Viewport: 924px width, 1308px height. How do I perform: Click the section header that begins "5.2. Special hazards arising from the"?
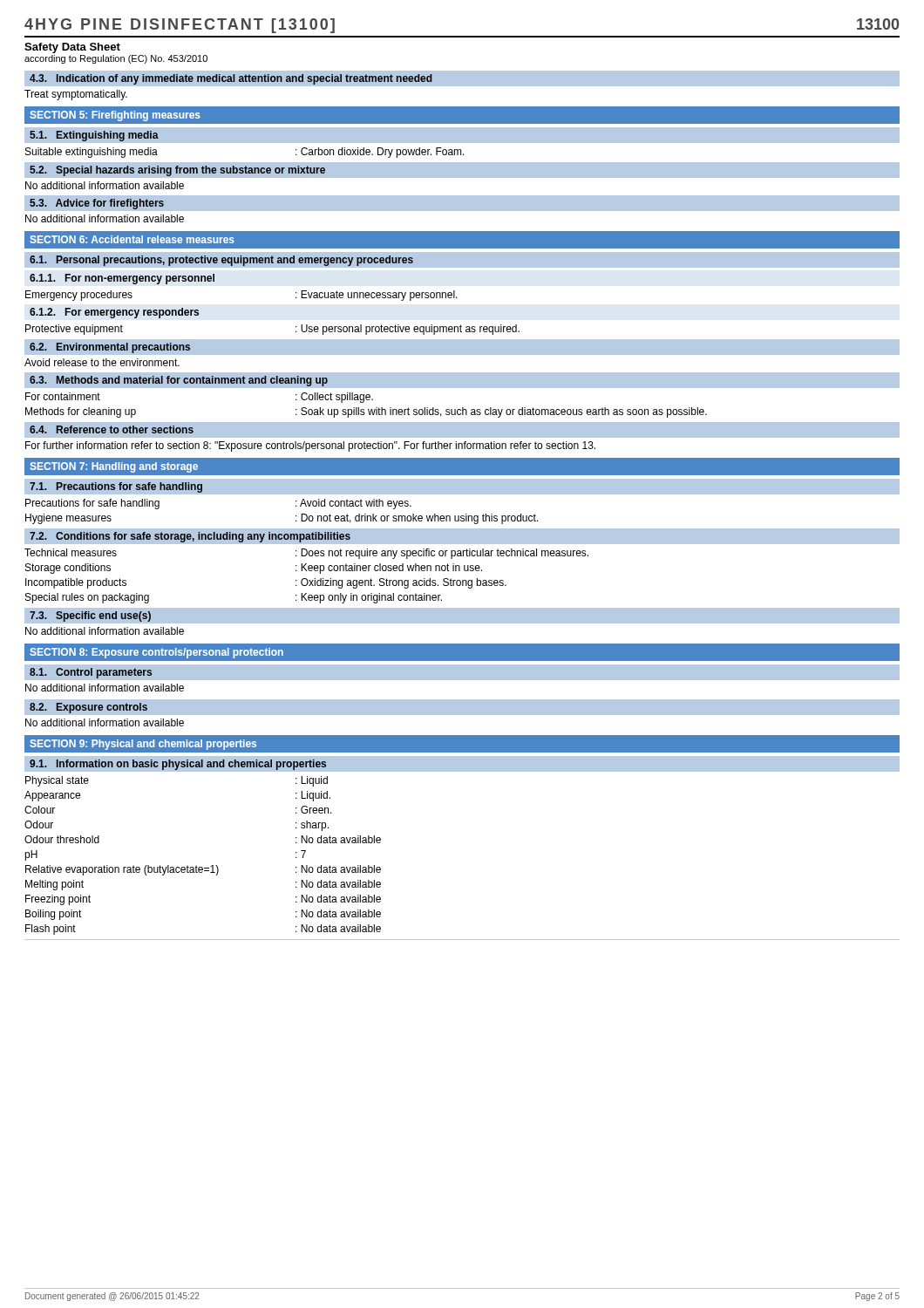tap(178, 170)
